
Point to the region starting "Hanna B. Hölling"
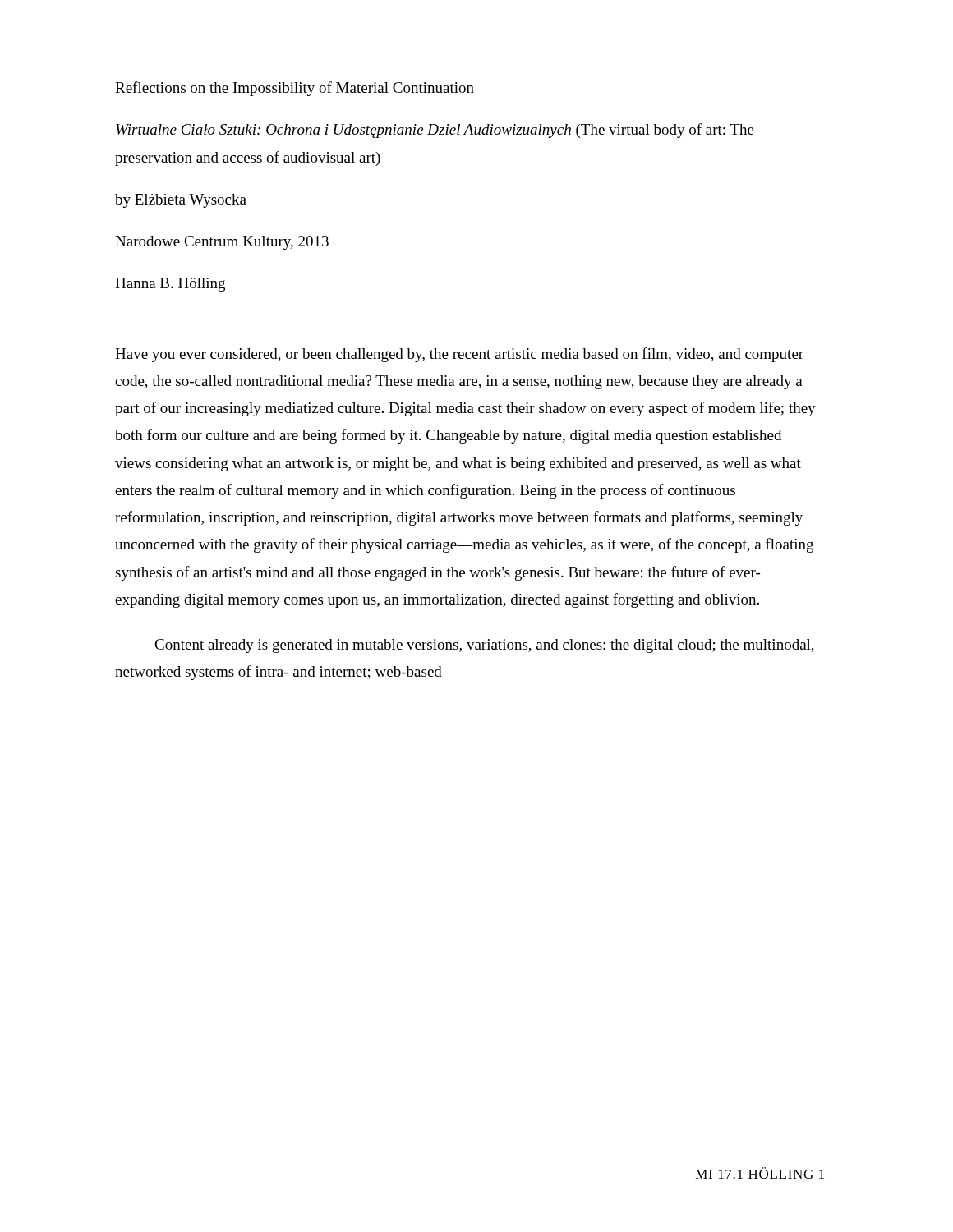coord(170,283)
